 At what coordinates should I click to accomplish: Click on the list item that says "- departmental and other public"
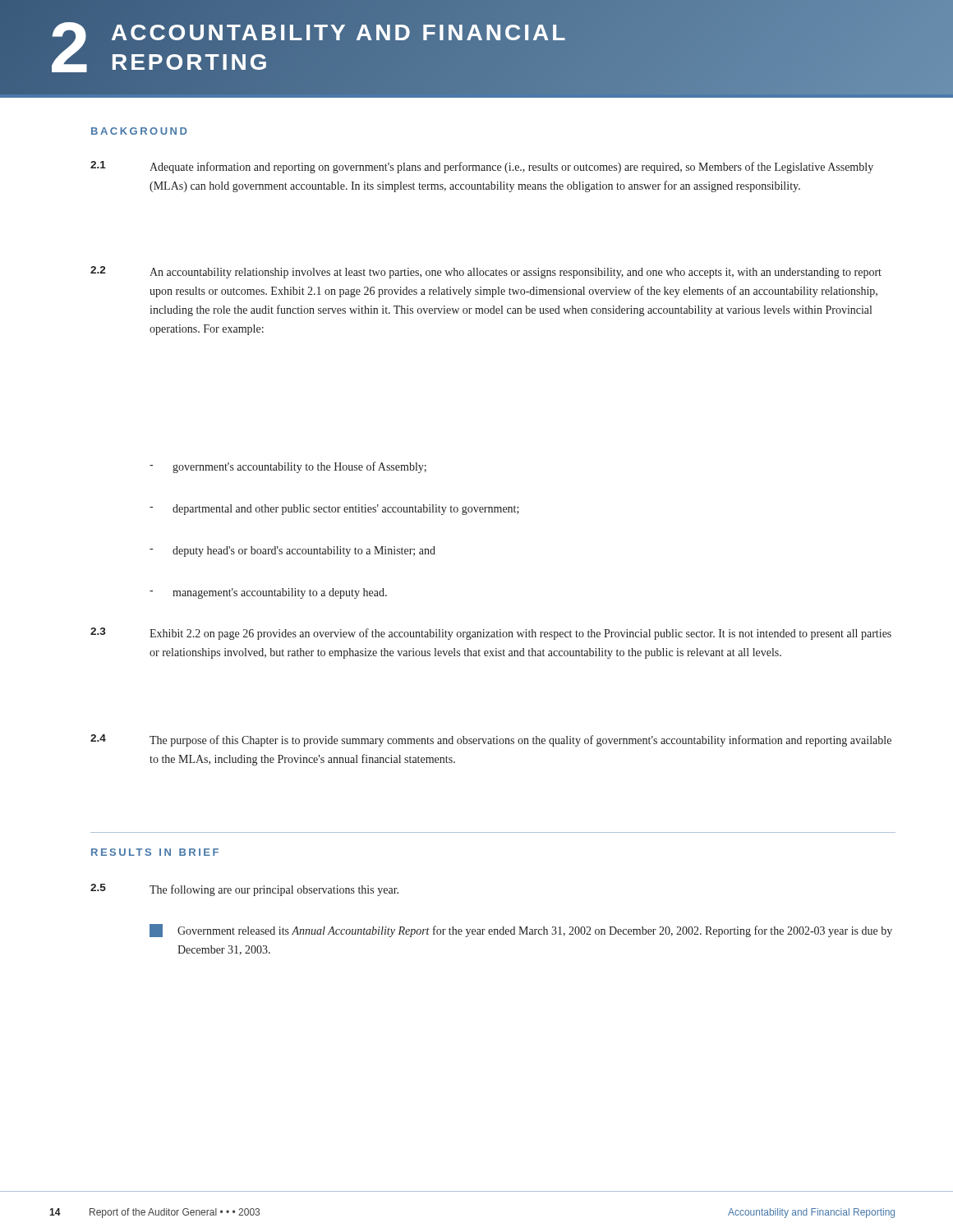[x=335, y=509]
